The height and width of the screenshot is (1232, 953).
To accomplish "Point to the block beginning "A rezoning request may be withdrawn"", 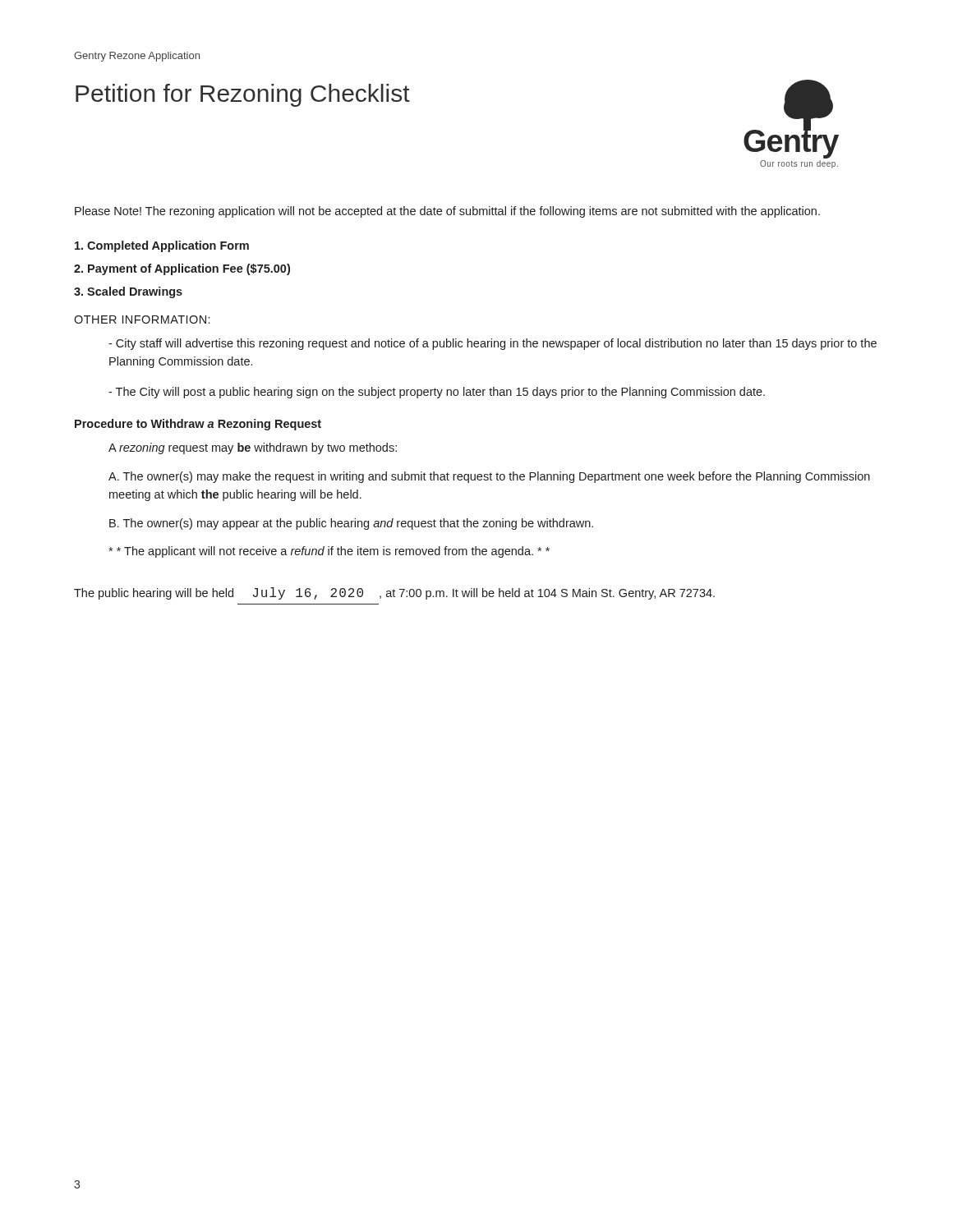I will click(253, 448).
